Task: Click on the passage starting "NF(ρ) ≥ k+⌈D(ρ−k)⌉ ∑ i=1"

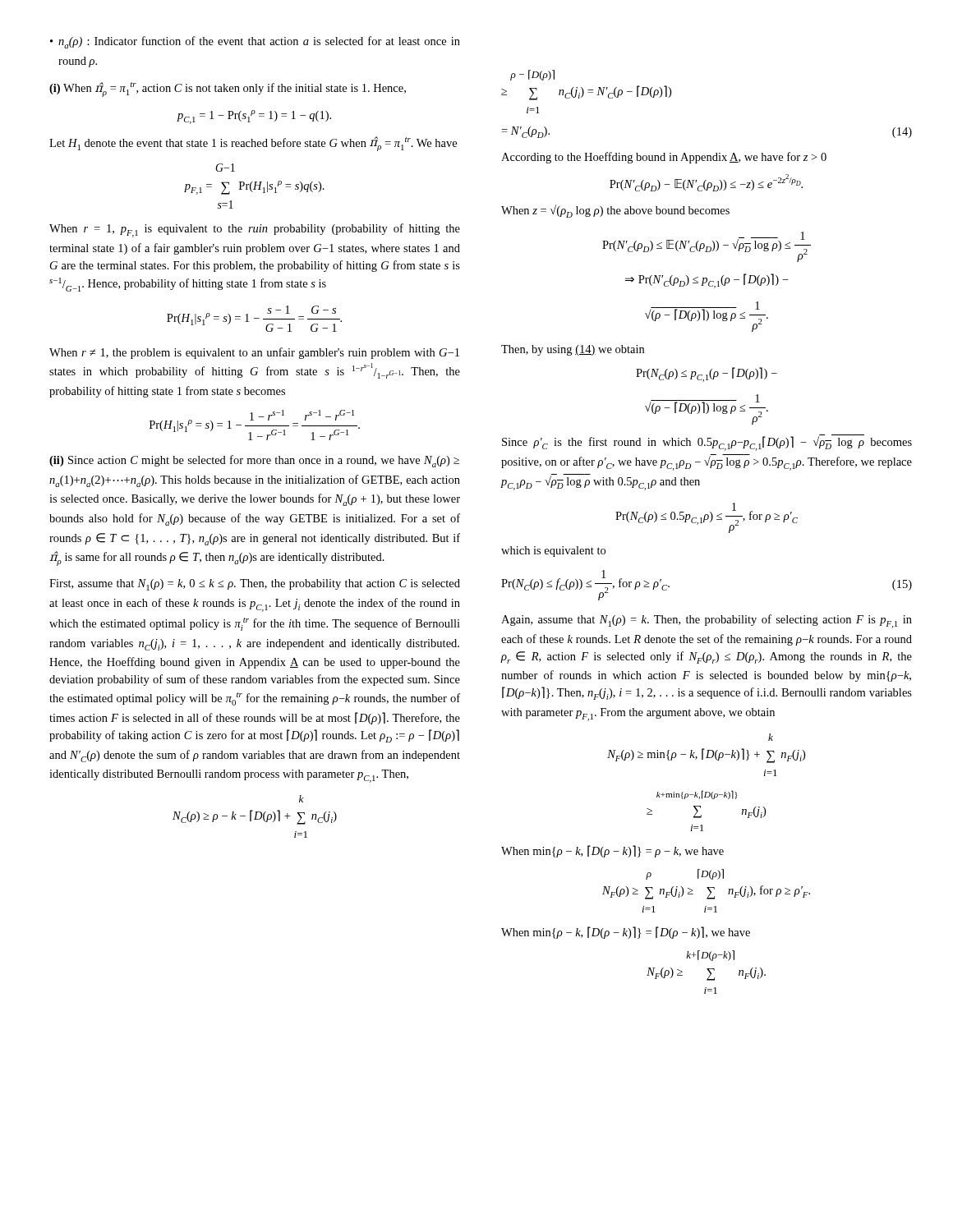Action: tap(707, 973)
